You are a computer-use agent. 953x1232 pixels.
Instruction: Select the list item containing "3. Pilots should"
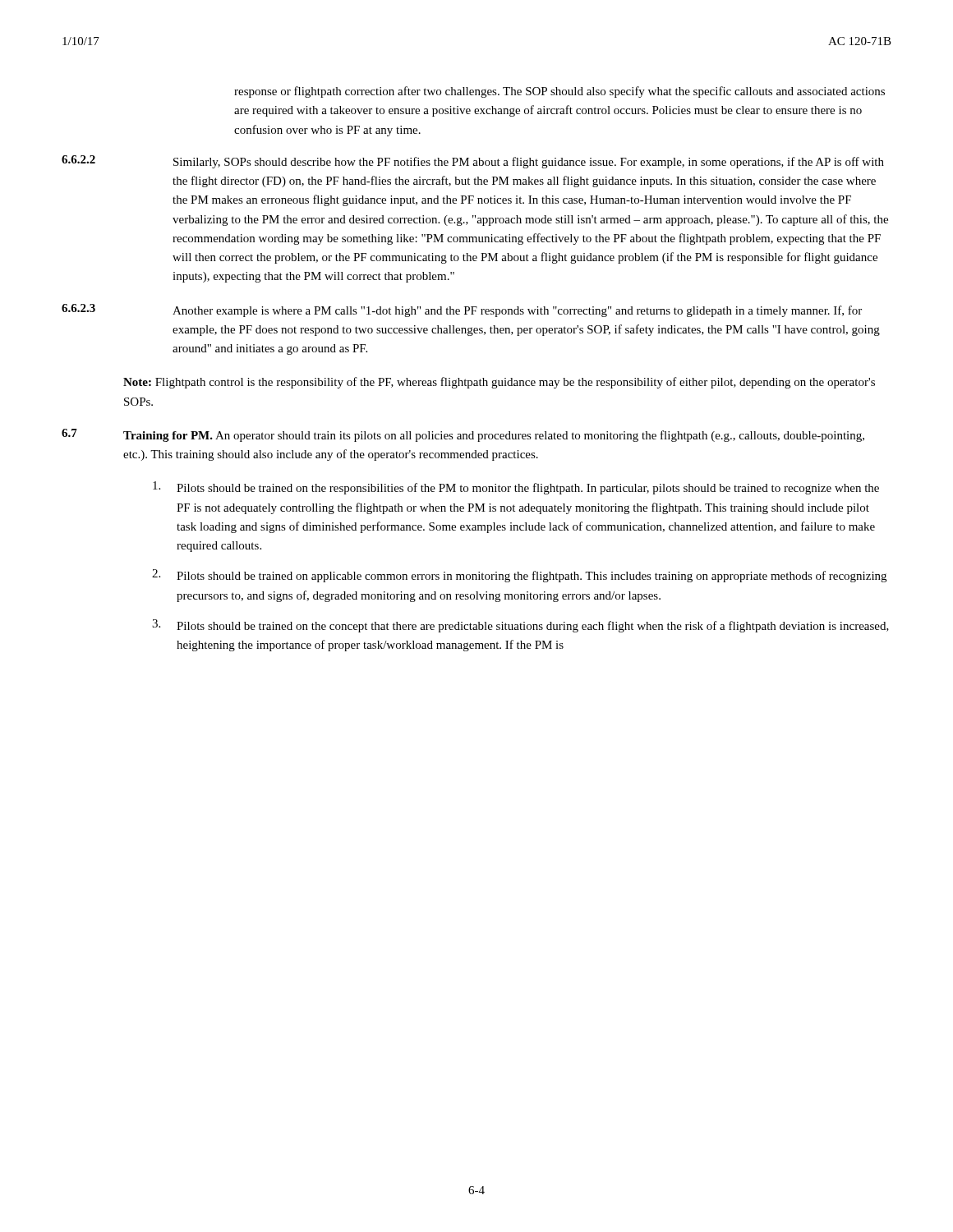tap(522, 636)
